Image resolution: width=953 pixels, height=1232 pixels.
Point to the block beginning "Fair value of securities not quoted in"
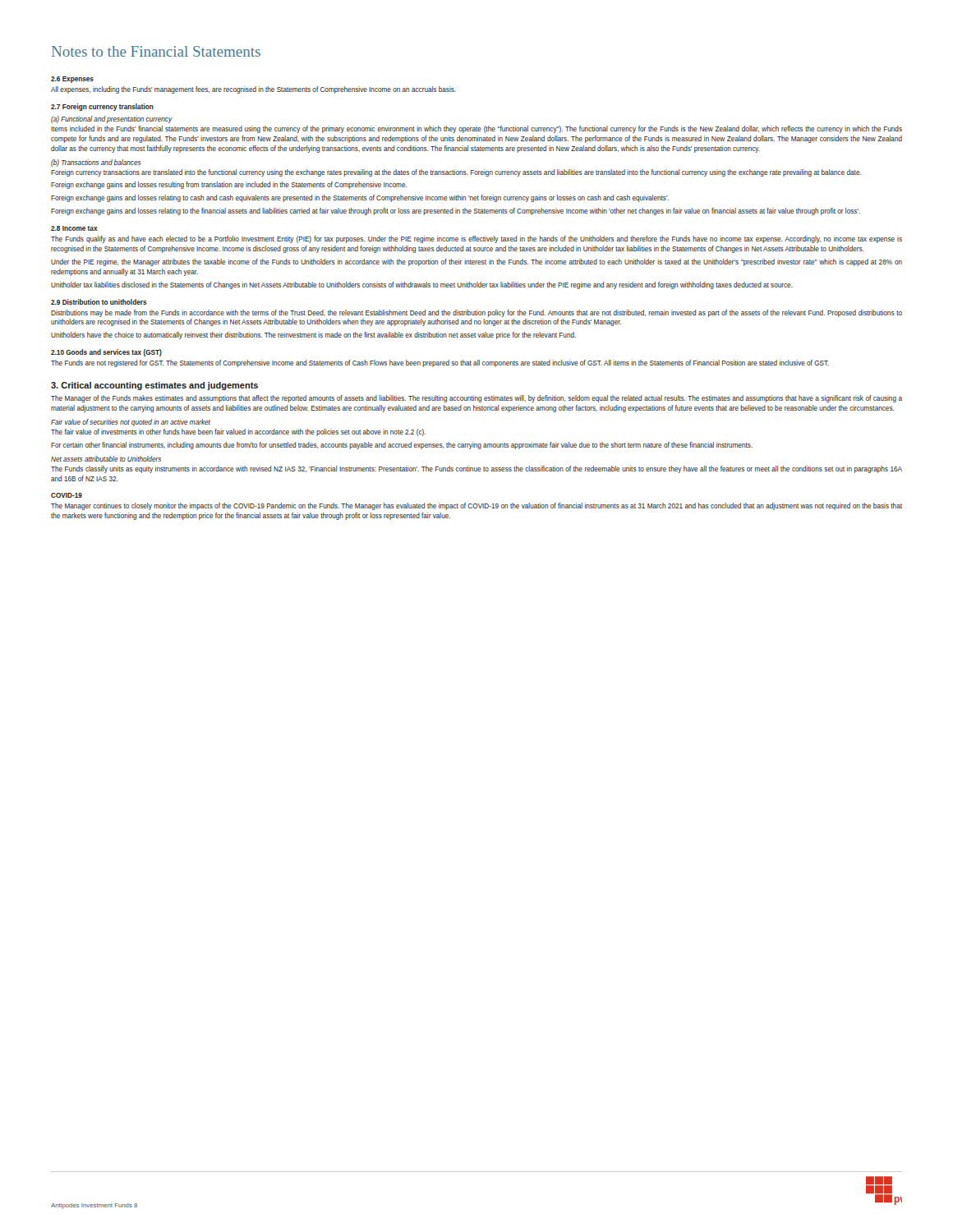(x=131, y=423)
